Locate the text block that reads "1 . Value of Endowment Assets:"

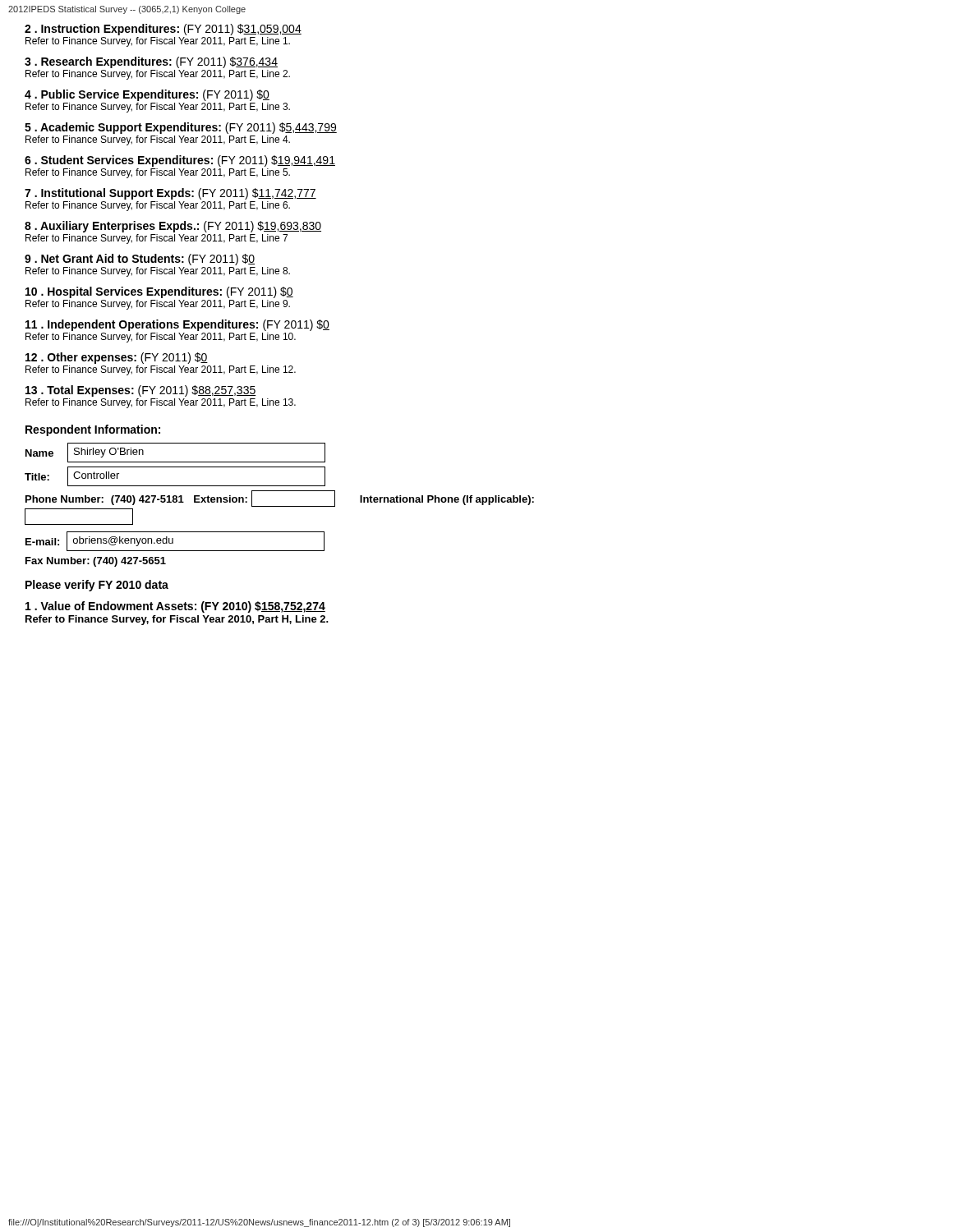[x=175, y=607]
